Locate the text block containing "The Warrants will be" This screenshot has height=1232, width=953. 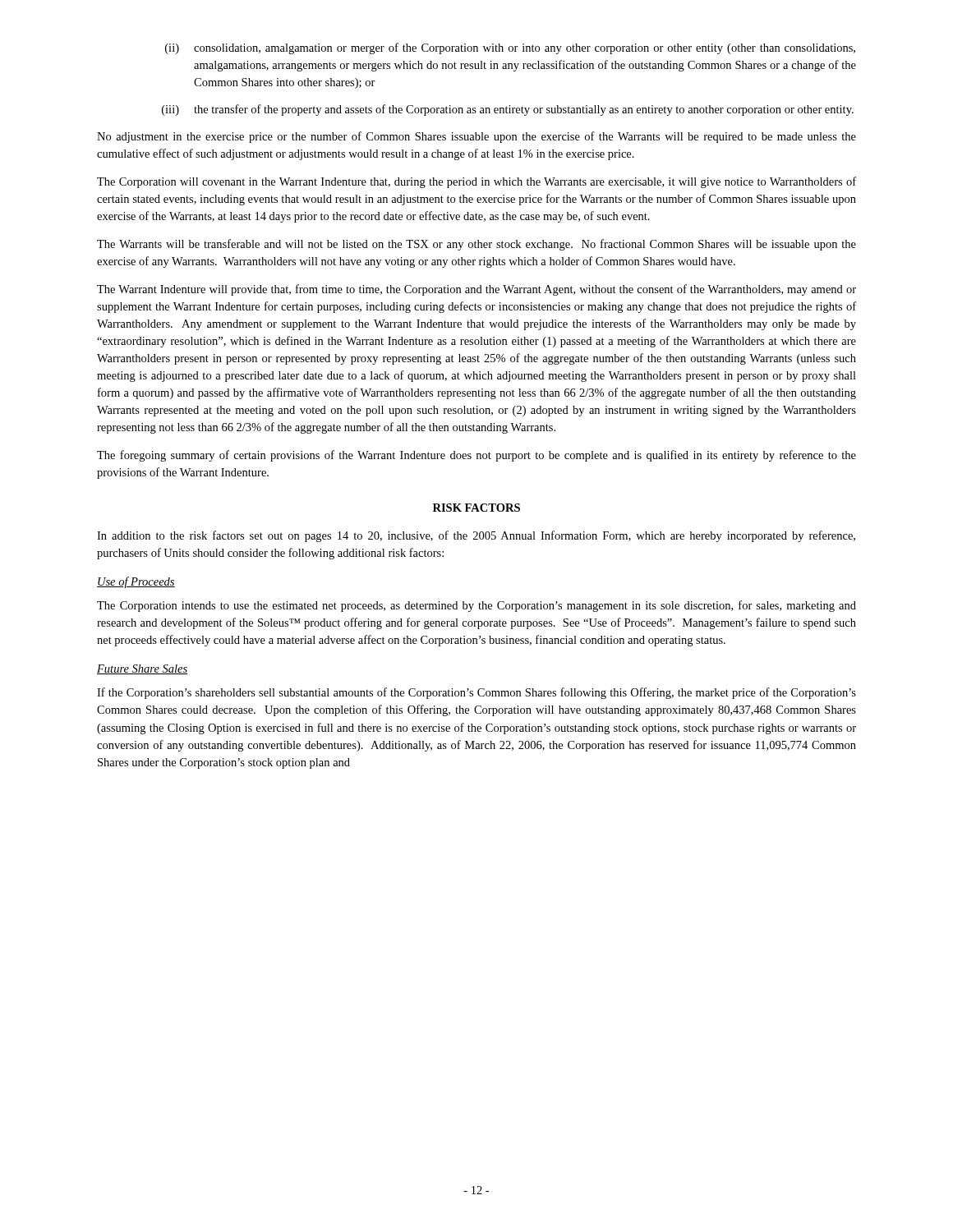pos(476,253)
